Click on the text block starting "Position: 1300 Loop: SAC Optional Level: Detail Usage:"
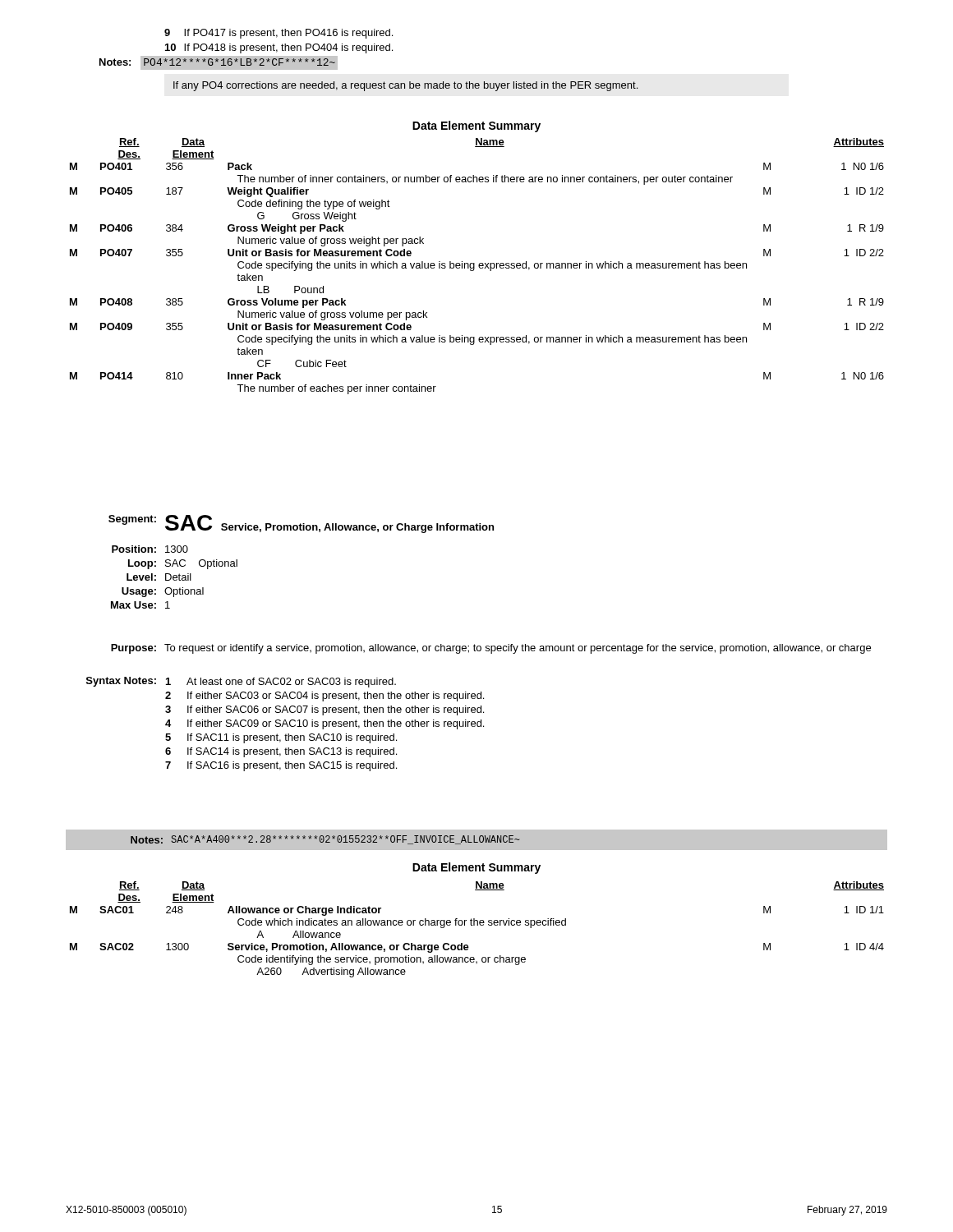The height and width of the screenshot is (1232, 953). 152,577
